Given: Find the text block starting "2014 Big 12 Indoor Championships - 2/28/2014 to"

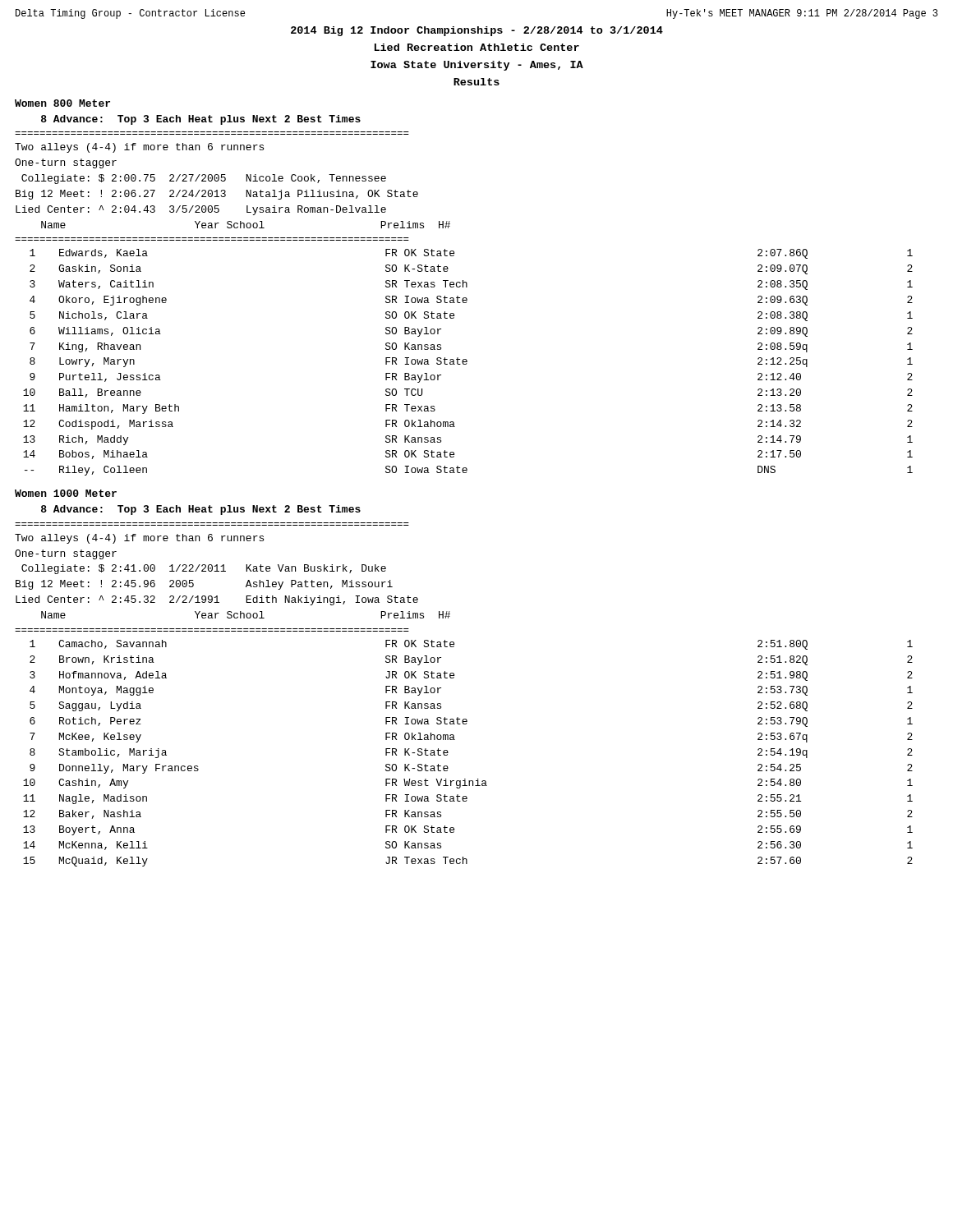Looking at the screenshot, I should (x=476, y=31).
